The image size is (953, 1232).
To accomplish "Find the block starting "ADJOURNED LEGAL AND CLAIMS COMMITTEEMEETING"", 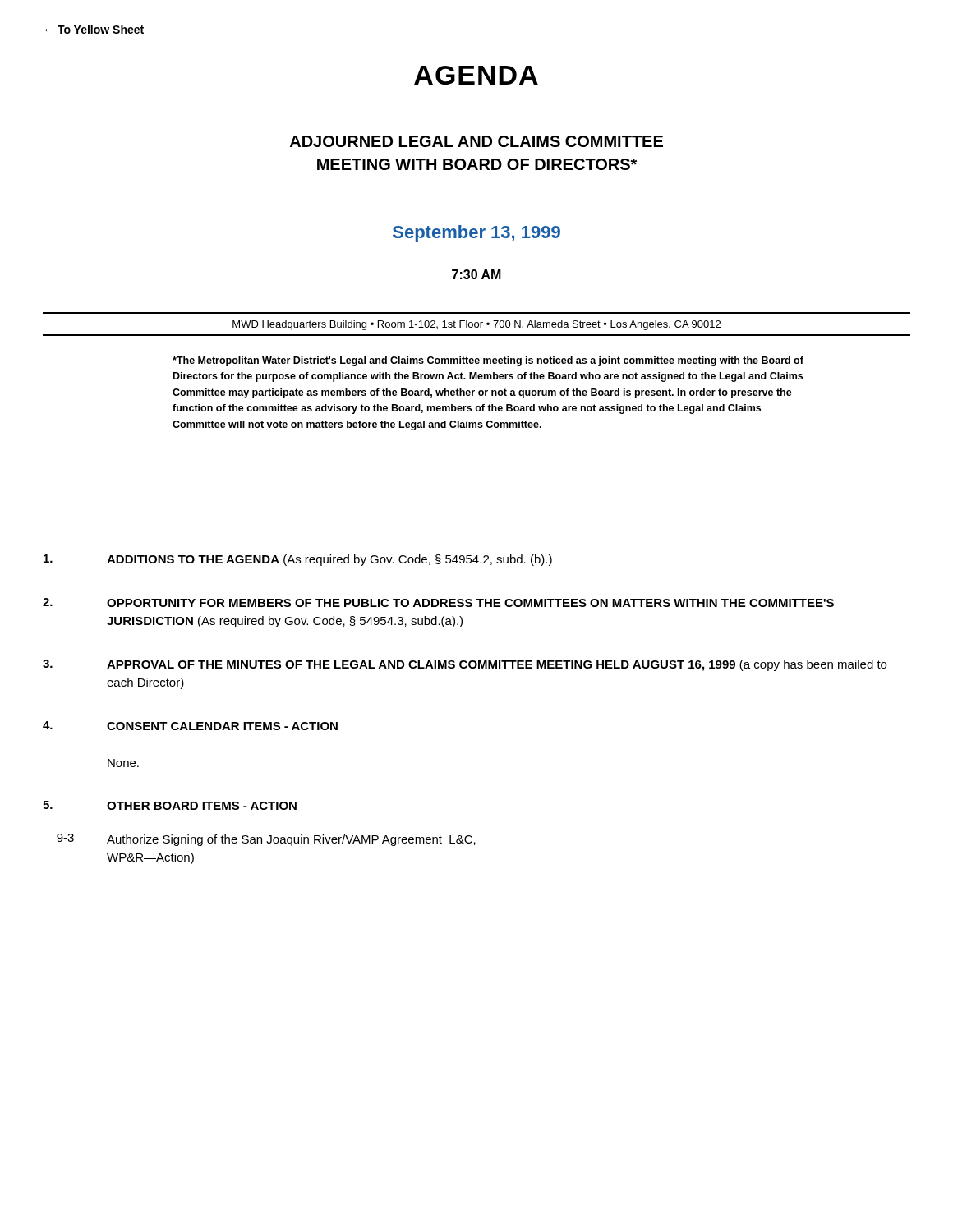I will coord(476,153).
